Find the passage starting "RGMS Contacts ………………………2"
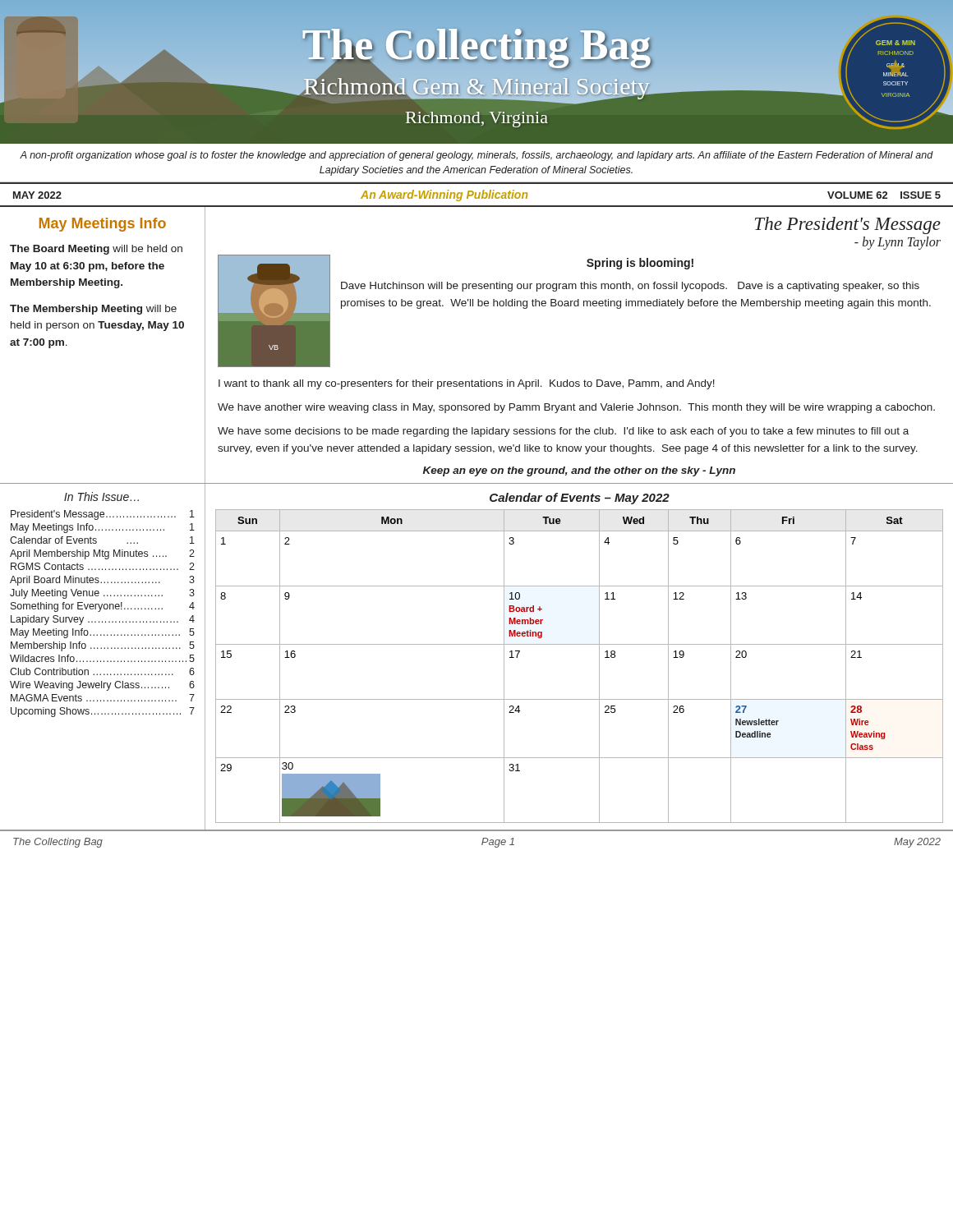Screen dimensions: 1232x953 pyautogui.click(x=102, y=567)
